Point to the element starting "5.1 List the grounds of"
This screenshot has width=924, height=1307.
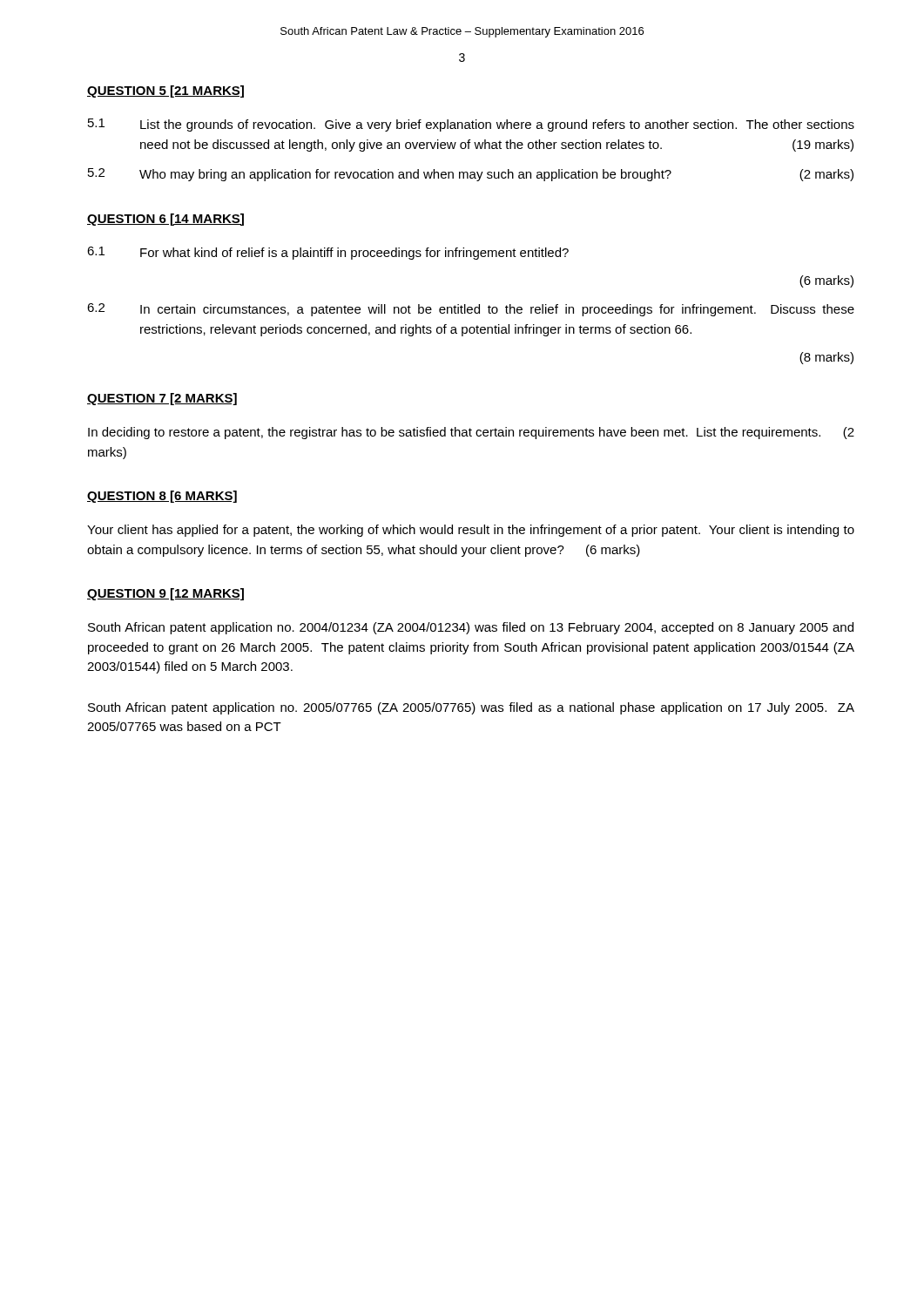471,135
